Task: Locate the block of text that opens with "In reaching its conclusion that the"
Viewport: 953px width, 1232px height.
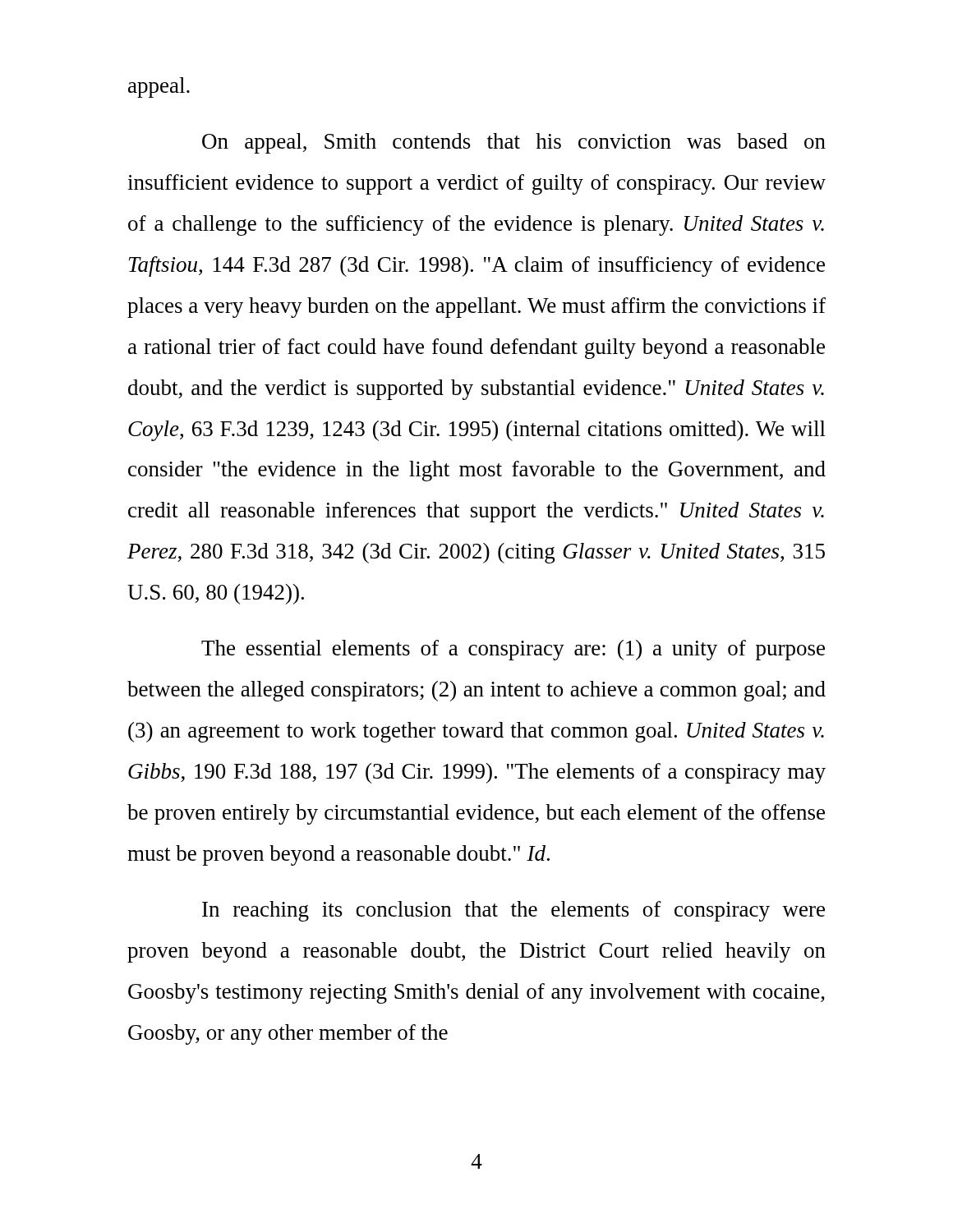Action: (x=476, y=971)
